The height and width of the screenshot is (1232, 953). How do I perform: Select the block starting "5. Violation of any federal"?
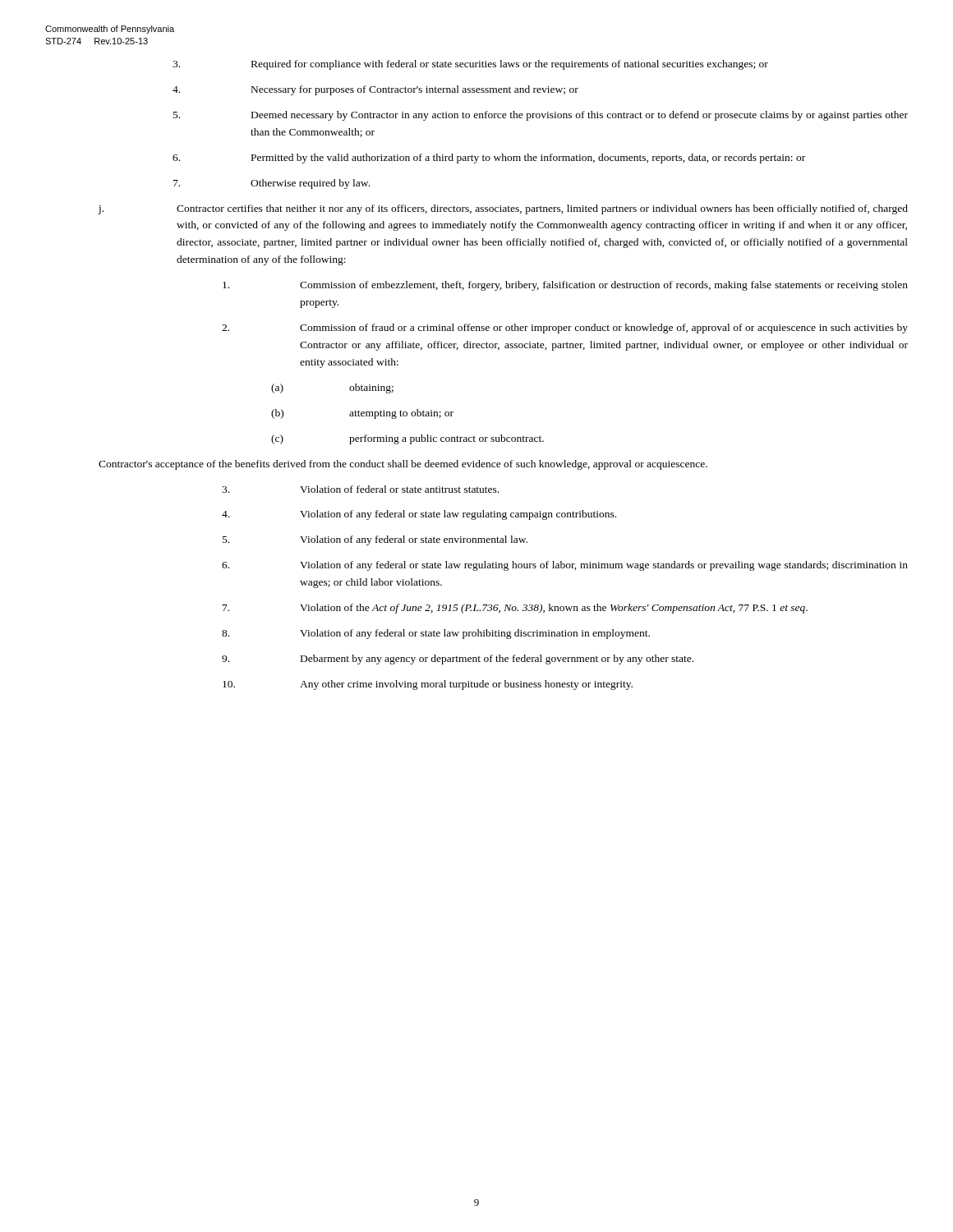[x=476, y=540]
